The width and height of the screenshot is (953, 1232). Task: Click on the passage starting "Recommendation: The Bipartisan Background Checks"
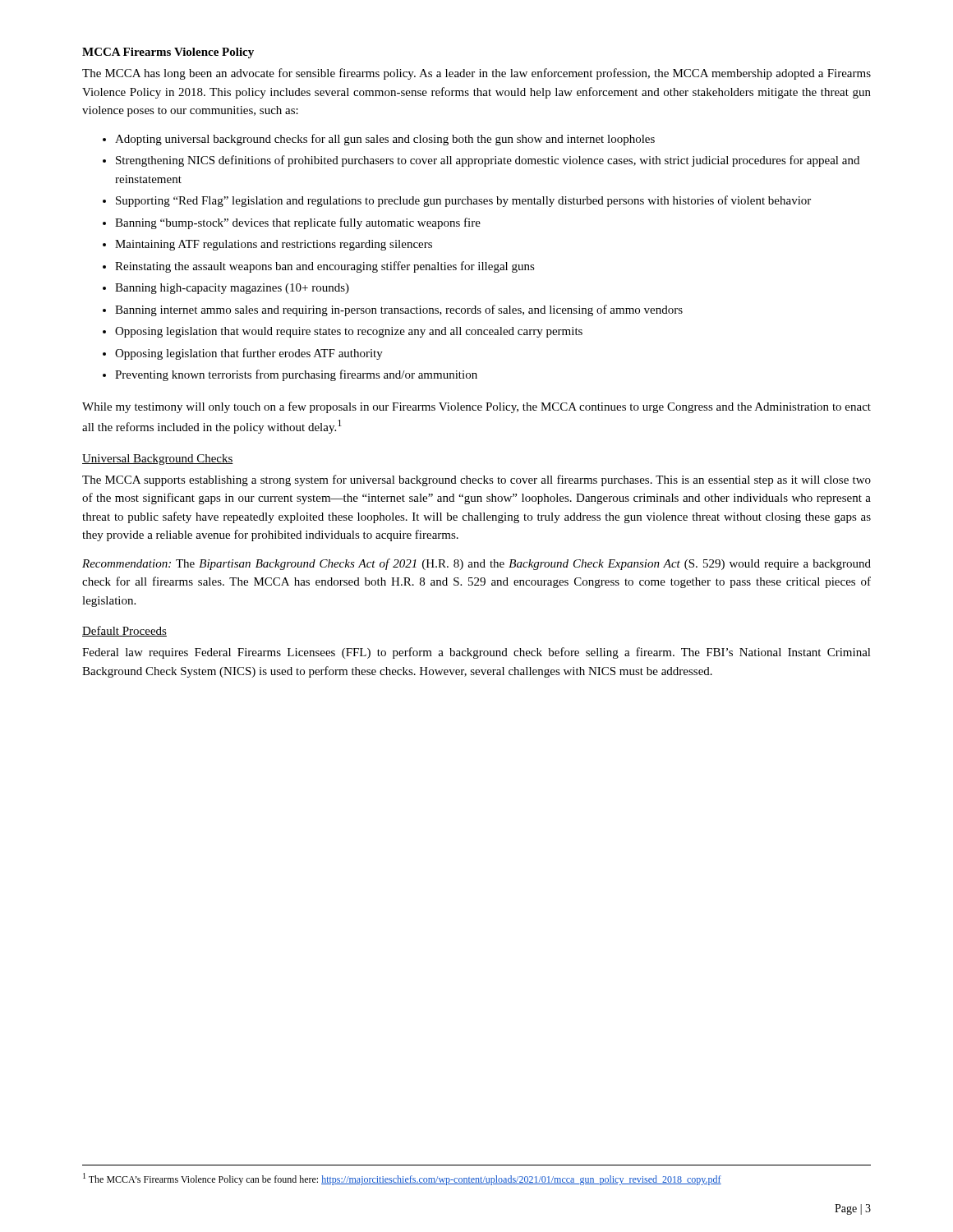(x=476, y=582)
